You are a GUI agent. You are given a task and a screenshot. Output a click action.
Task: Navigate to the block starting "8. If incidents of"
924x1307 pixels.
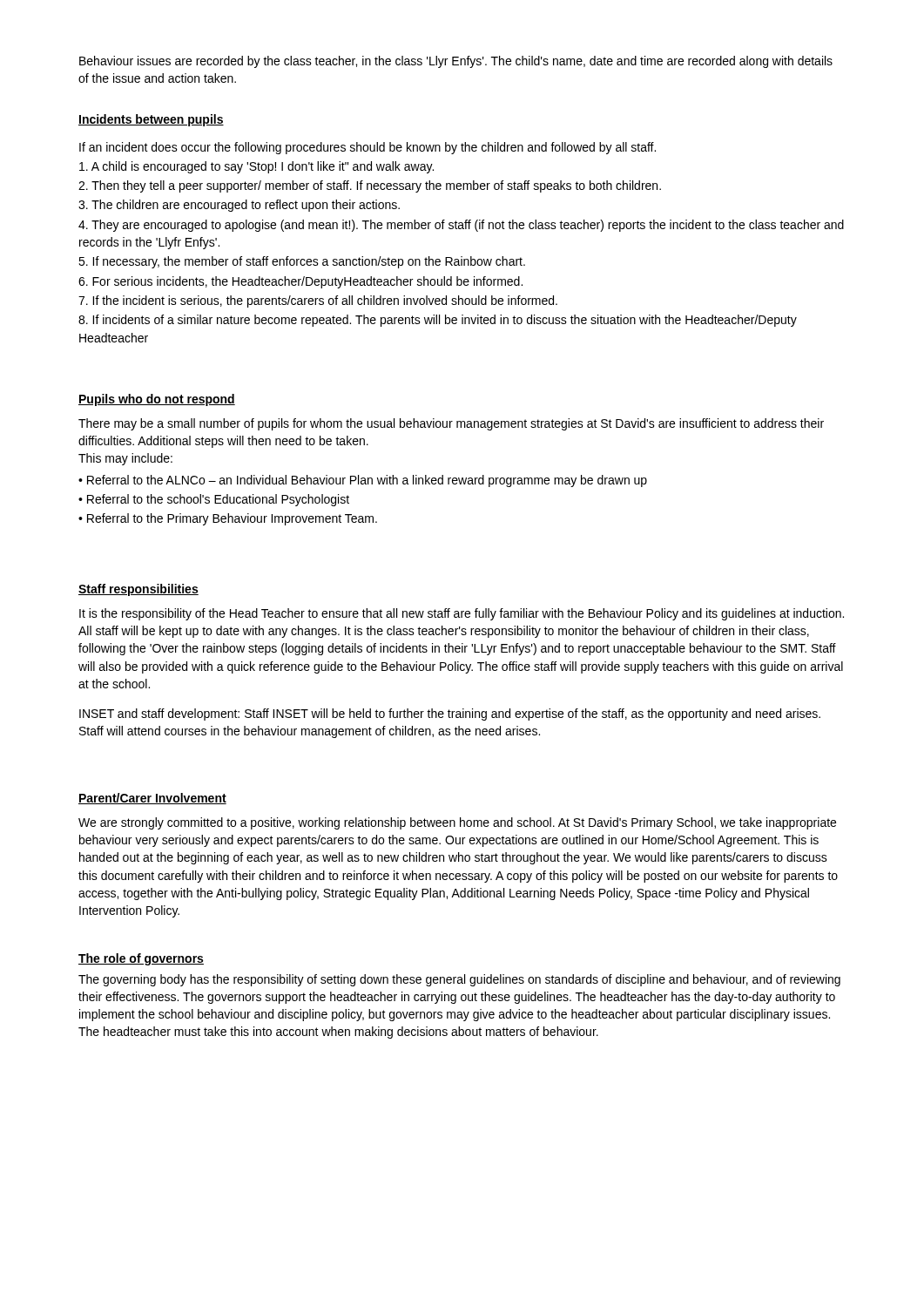coord(437,329)
